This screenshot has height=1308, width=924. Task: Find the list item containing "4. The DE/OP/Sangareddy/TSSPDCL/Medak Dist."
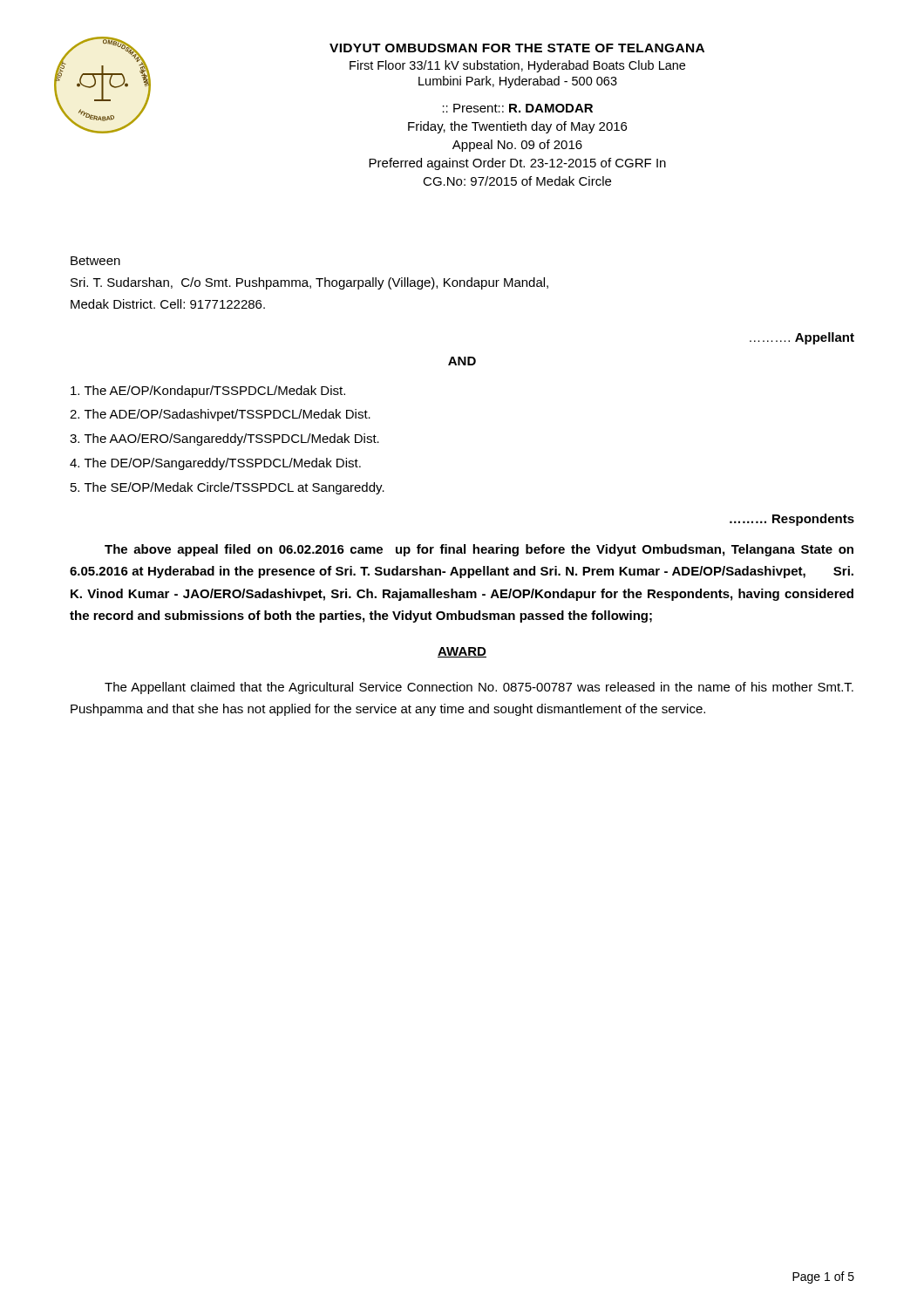(x=216, y=462)
